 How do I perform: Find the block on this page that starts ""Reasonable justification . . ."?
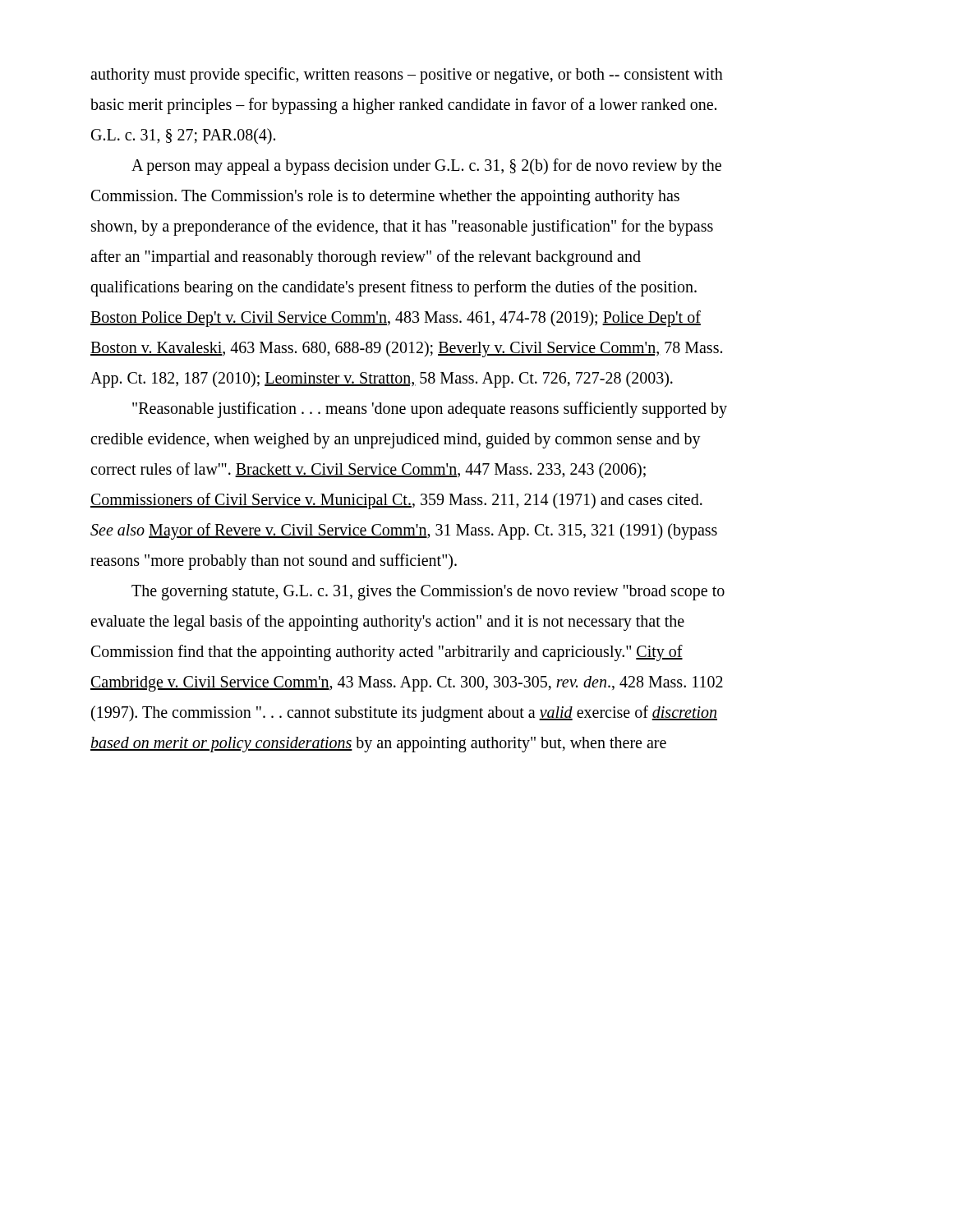[476, 485]
